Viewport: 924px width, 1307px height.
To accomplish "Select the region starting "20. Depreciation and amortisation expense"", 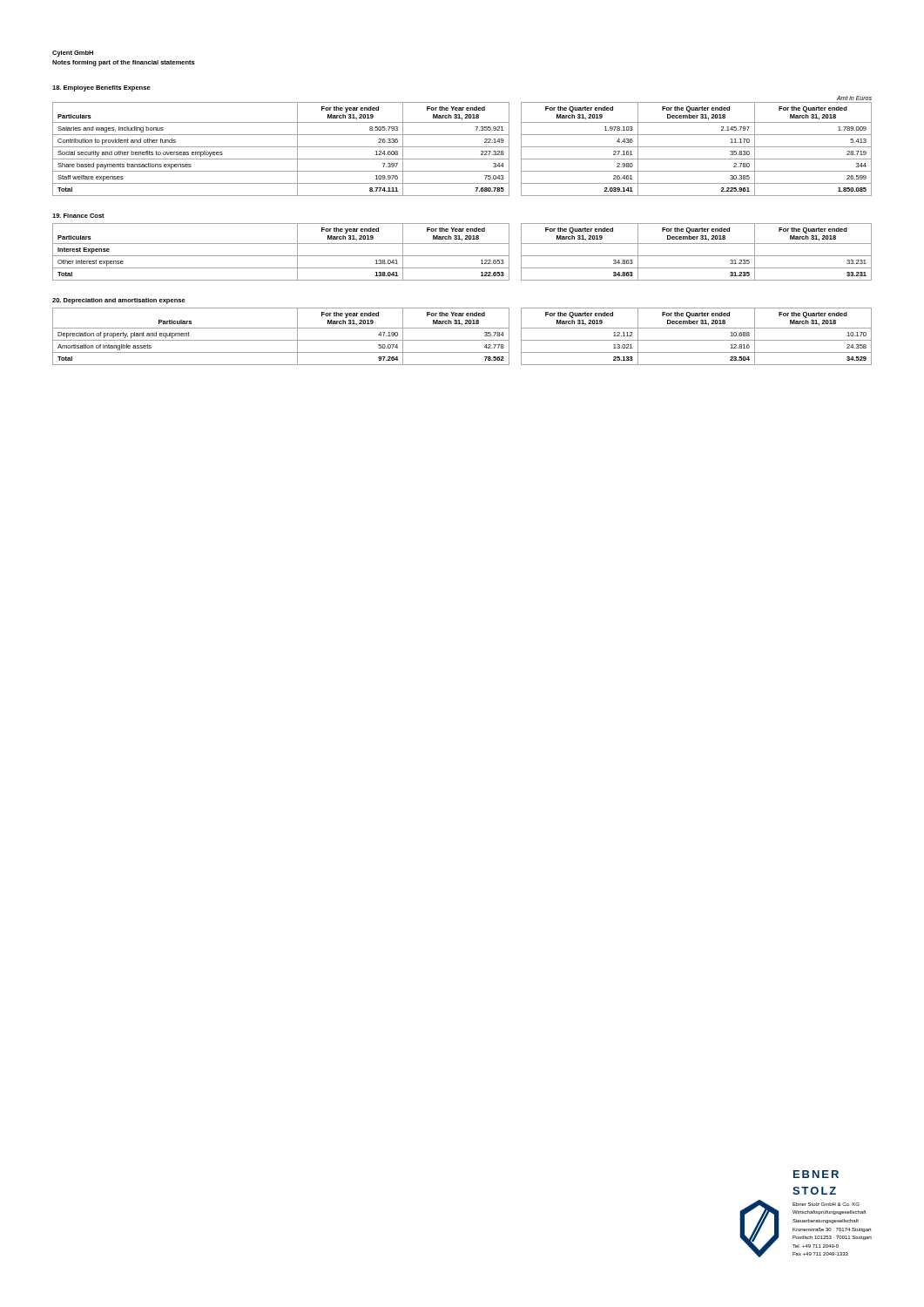I will click(x=119, y=300).
